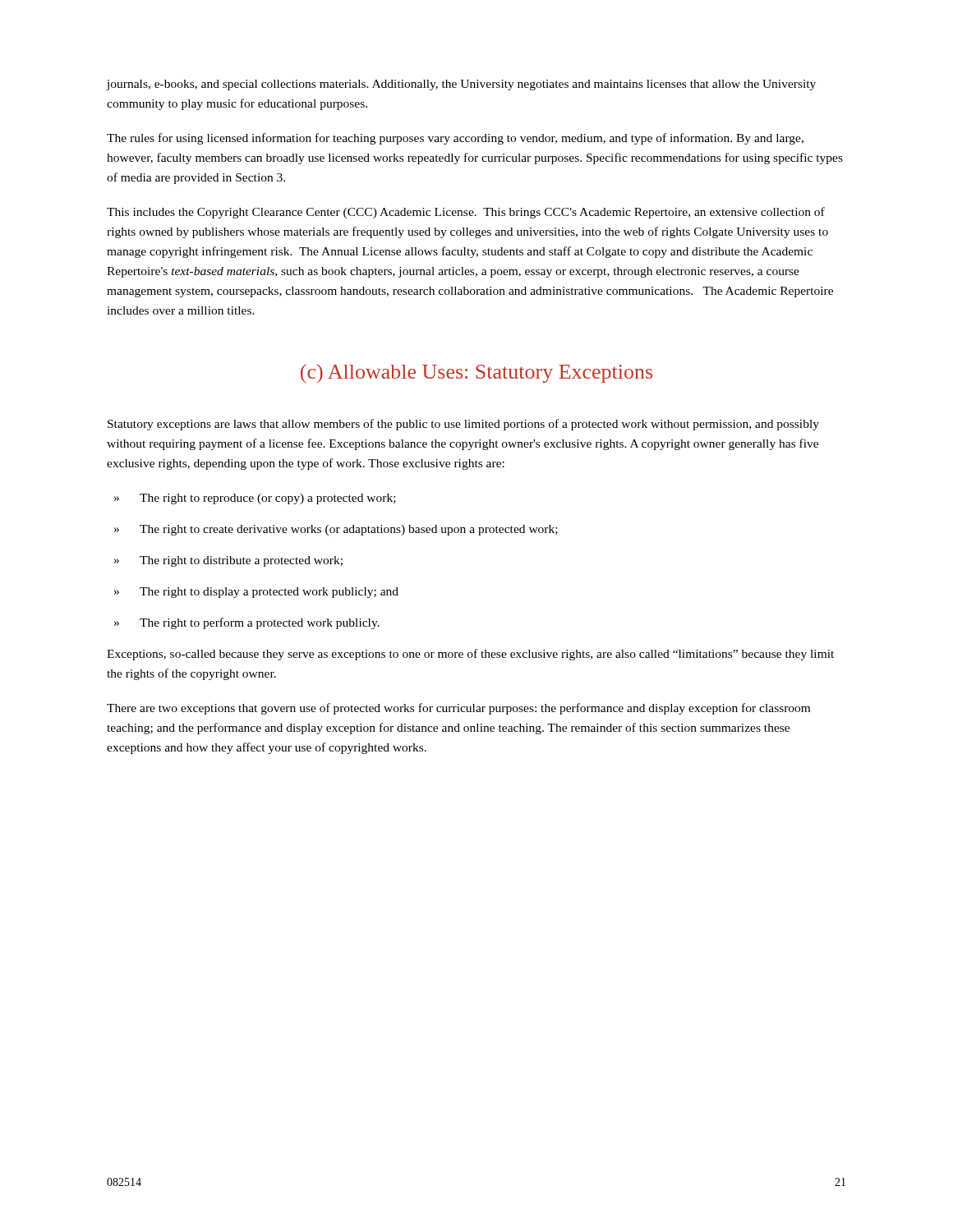The width and height of the screenshot is (953, 1232).
Task: Navigate to the block starting "journals, e-books, and special"
Action: pos(461,93)
